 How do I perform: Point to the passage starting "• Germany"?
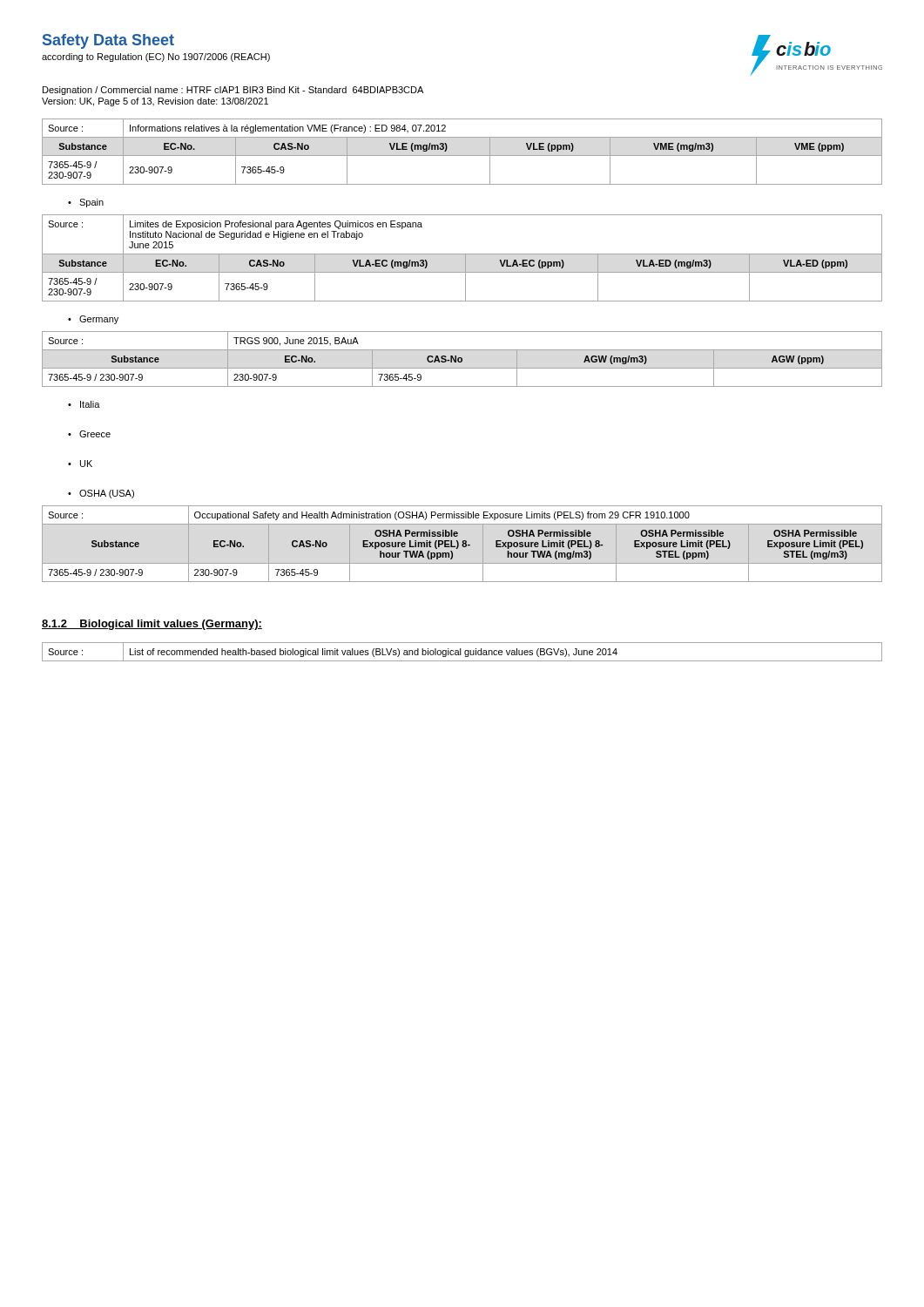tap(93, 319)
